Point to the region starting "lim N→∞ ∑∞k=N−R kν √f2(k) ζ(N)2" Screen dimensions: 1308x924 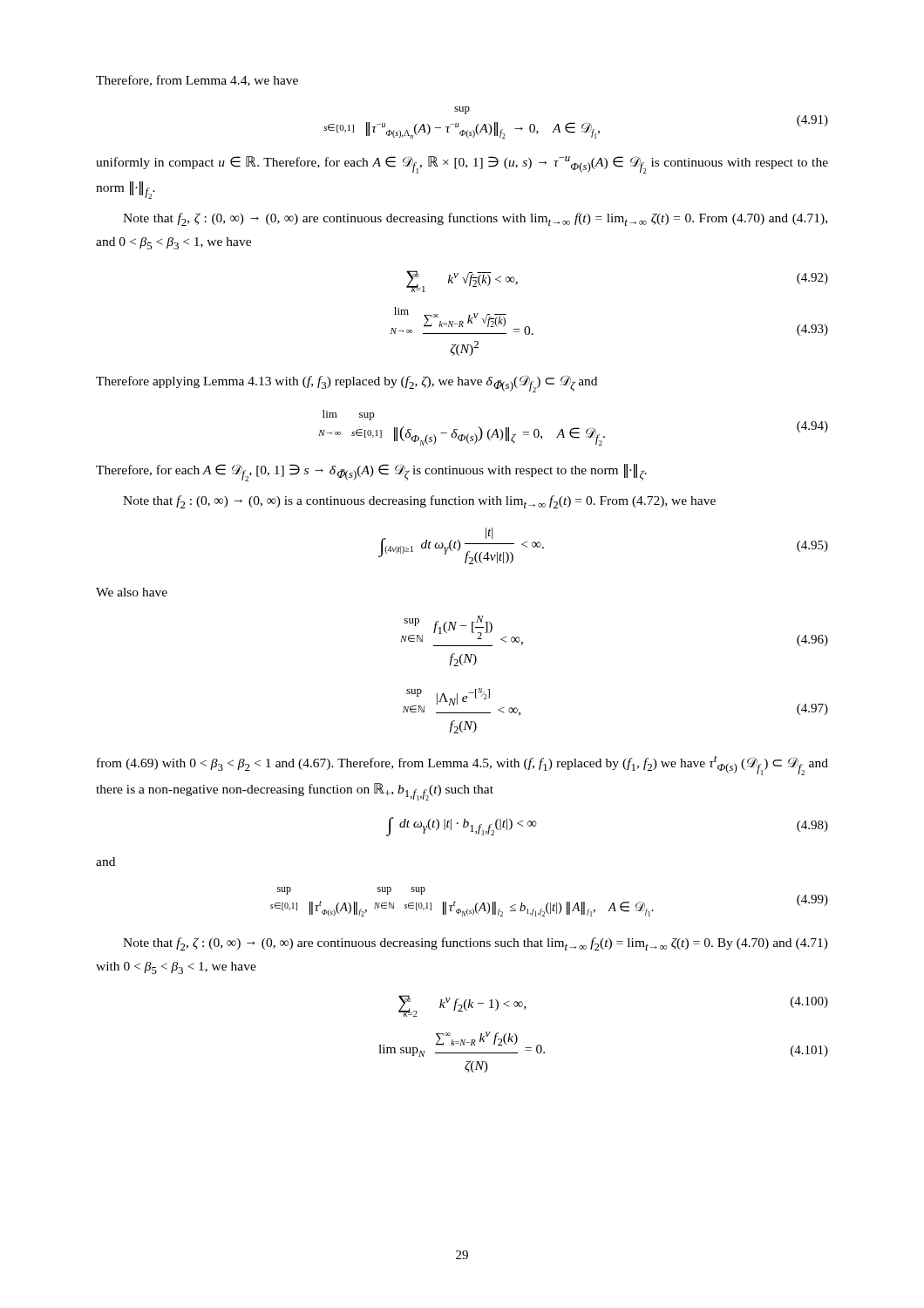[x=463, y=322]
